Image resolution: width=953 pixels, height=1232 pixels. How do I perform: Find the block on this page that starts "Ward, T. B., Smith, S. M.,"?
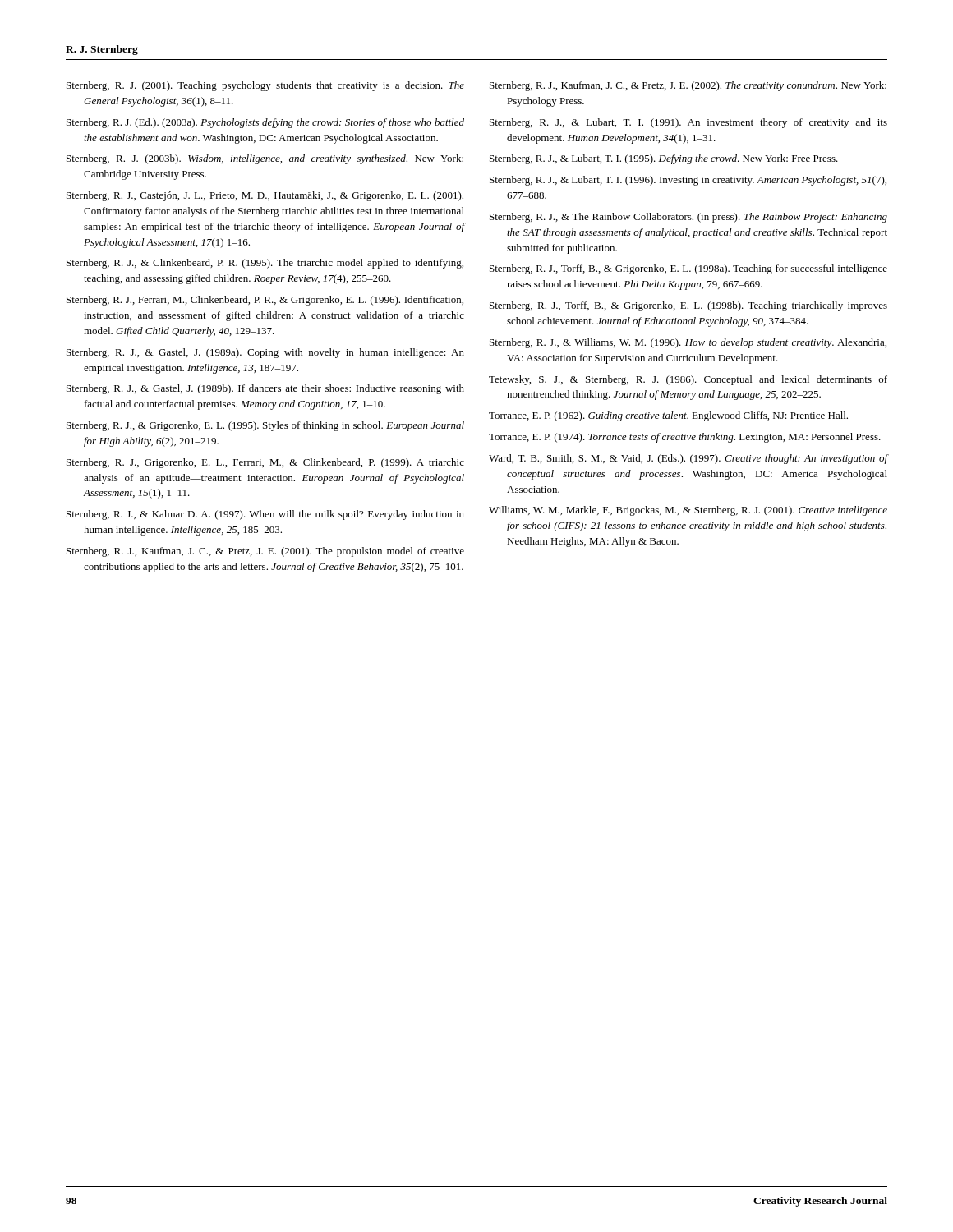coord(688,473)
